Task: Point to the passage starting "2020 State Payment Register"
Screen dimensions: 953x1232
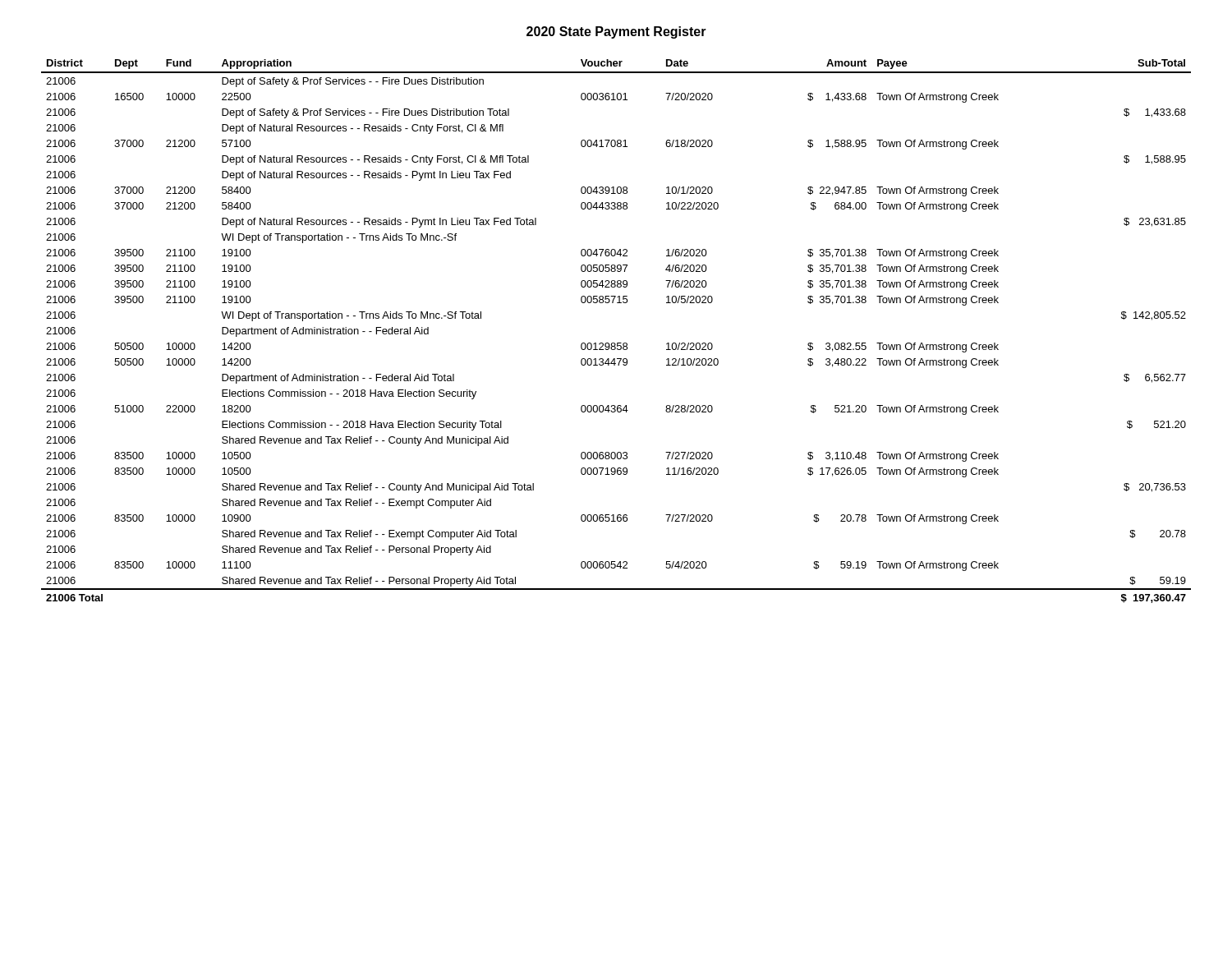Action: click(616, 32)
